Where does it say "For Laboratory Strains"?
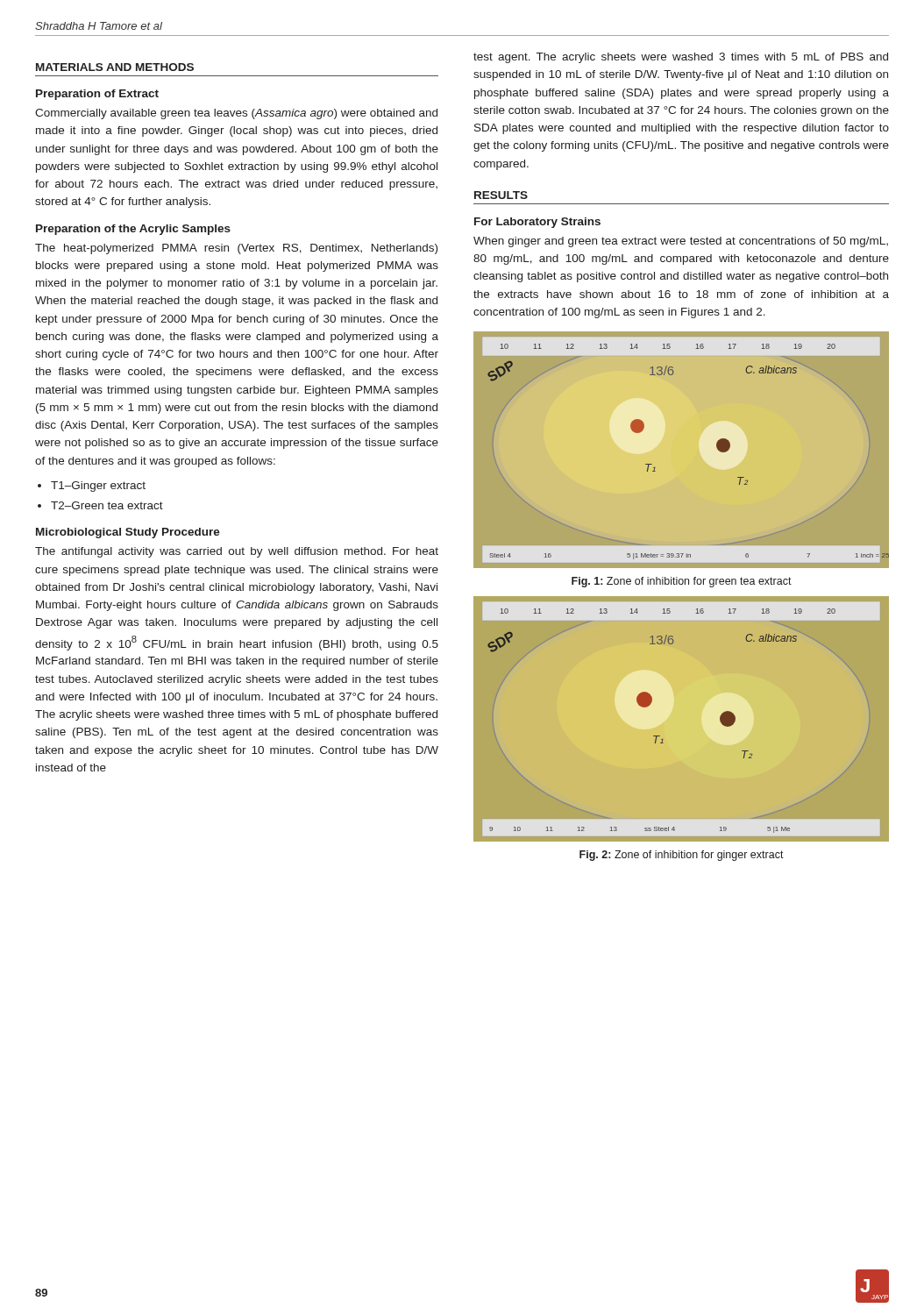The height and width of the screenshot is (1315, 924). tap(537, 221)
